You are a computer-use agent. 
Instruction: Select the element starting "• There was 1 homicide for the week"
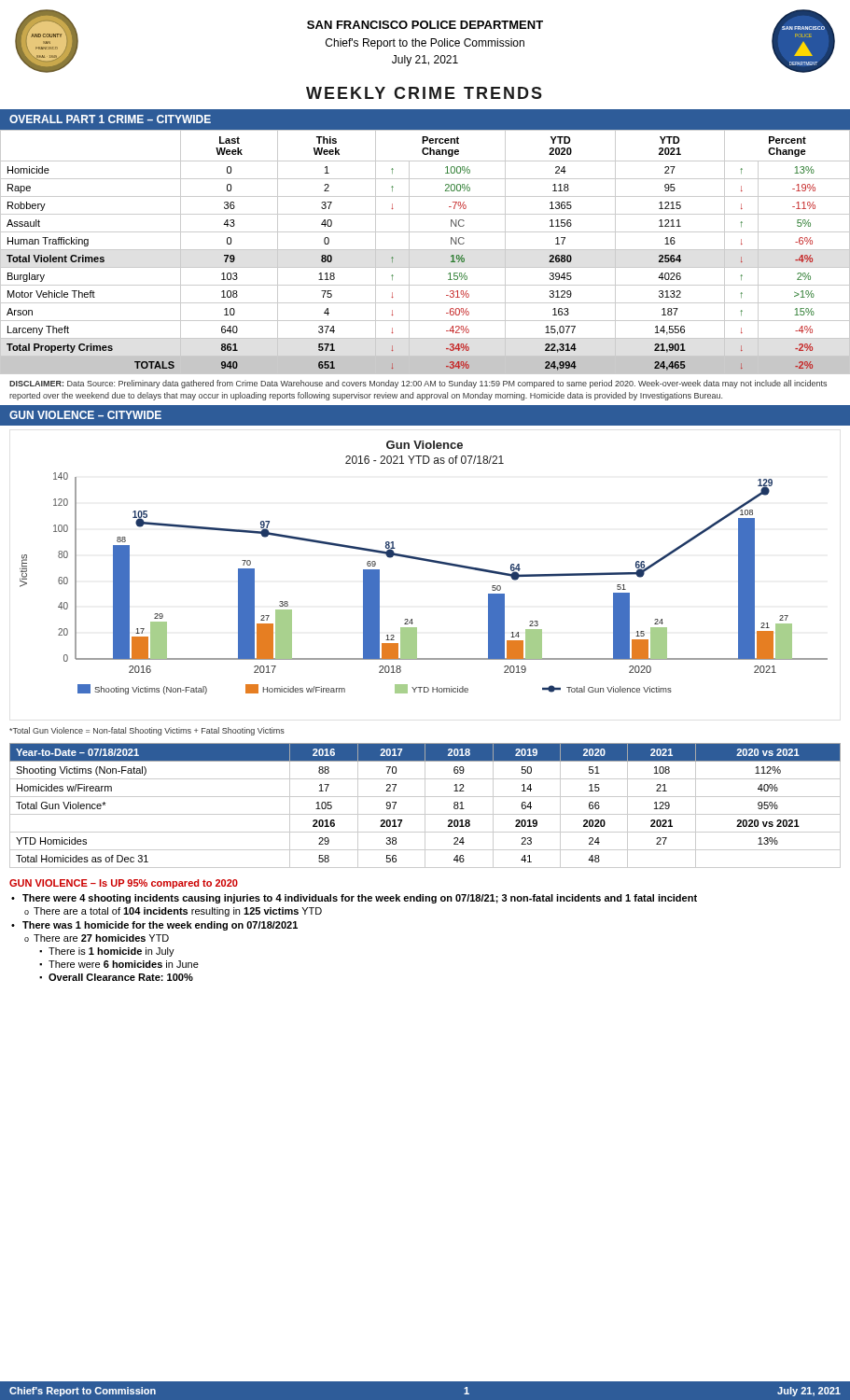(x=155, y=925)
